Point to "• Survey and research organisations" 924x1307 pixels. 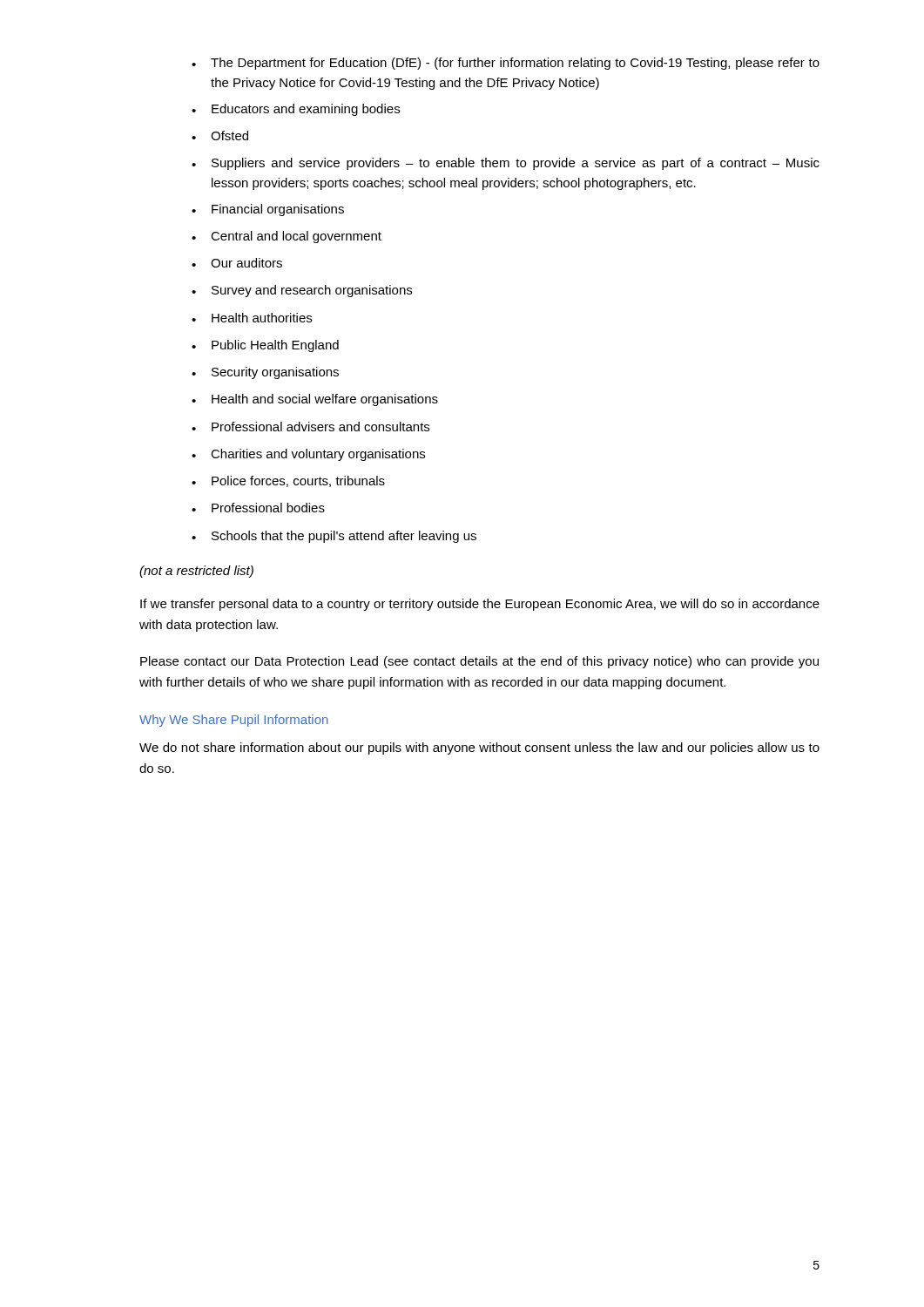point(302,291)
